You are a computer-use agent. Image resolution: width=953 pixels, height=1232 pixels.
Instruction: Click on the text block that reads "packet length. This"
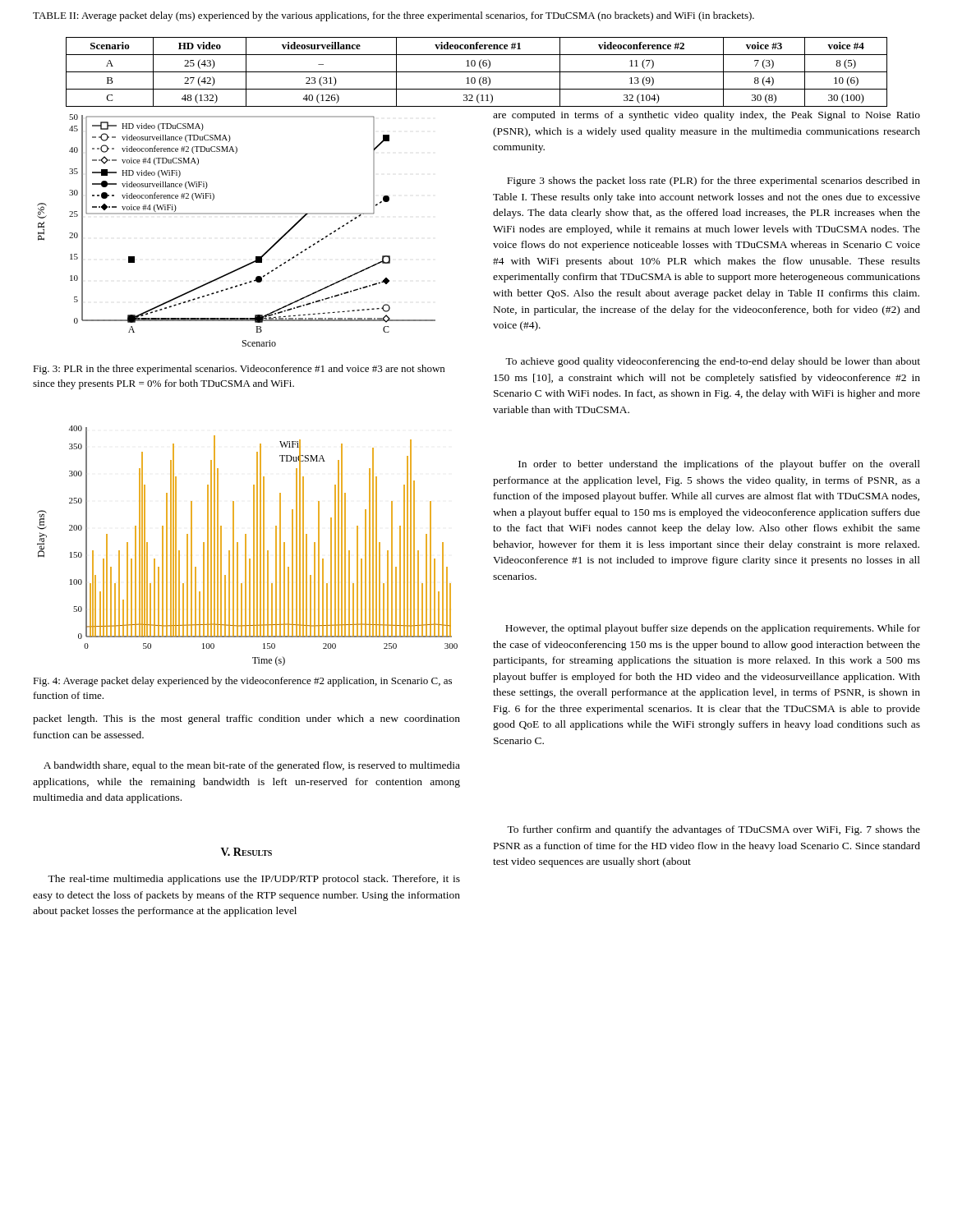pos(246,726)
